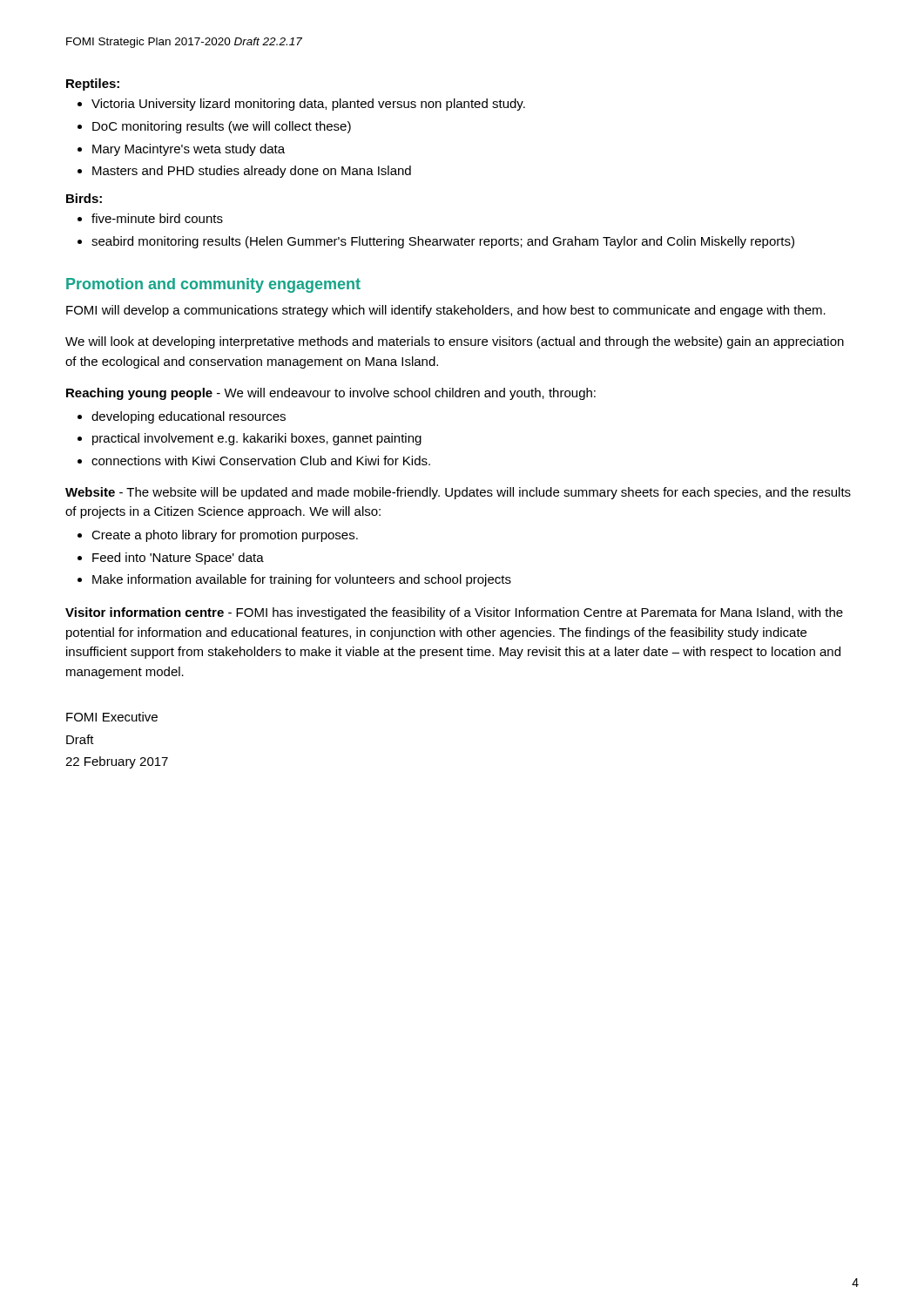This screenshot has height=1307, width=924.
Task: Locate the text block starting "Victoria University lizard monitoring"
Action: (x=462, y=104)
